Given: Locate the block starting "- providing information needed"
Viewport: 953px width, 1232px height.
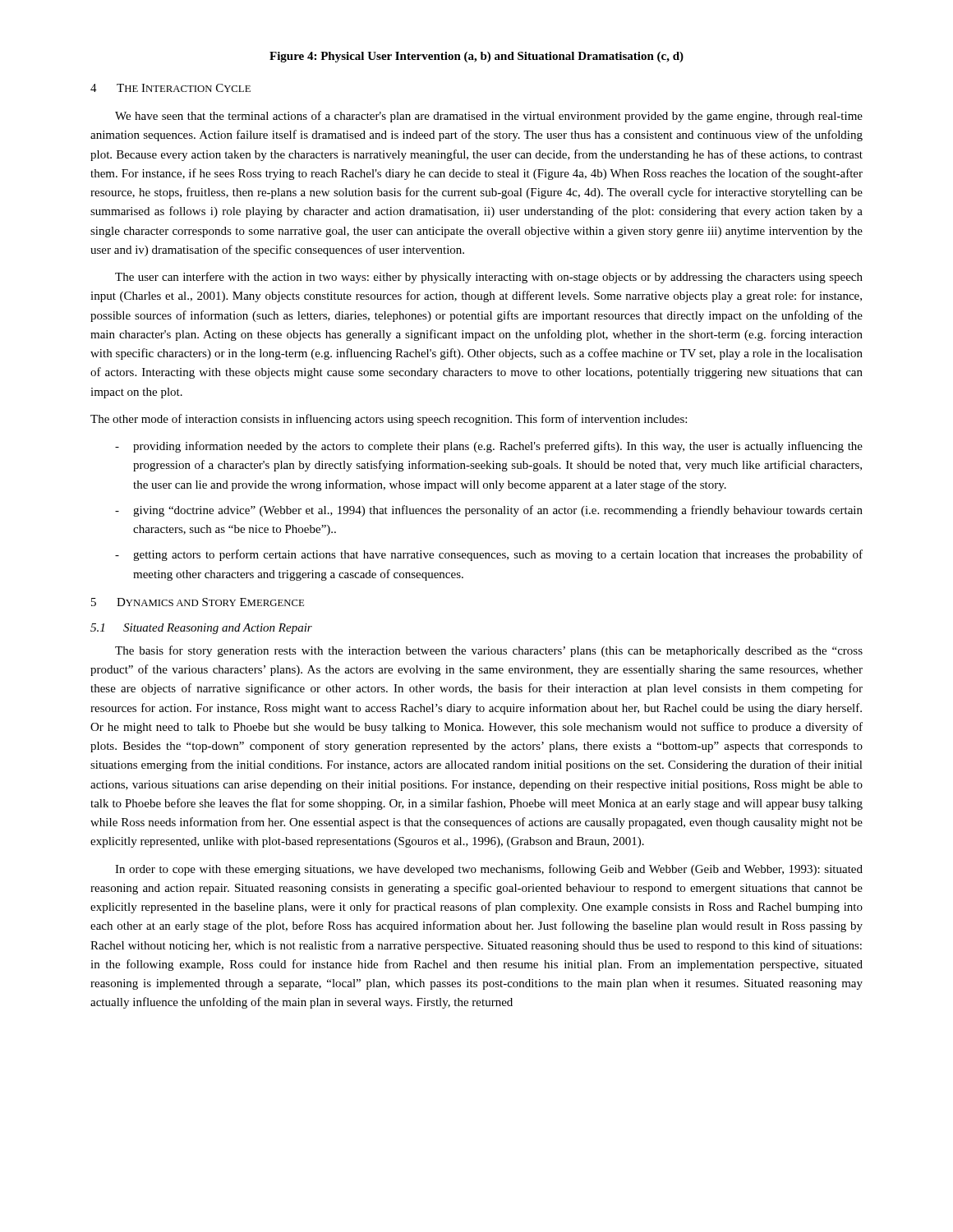Looking at the screenshot, I should click(489, 466).
